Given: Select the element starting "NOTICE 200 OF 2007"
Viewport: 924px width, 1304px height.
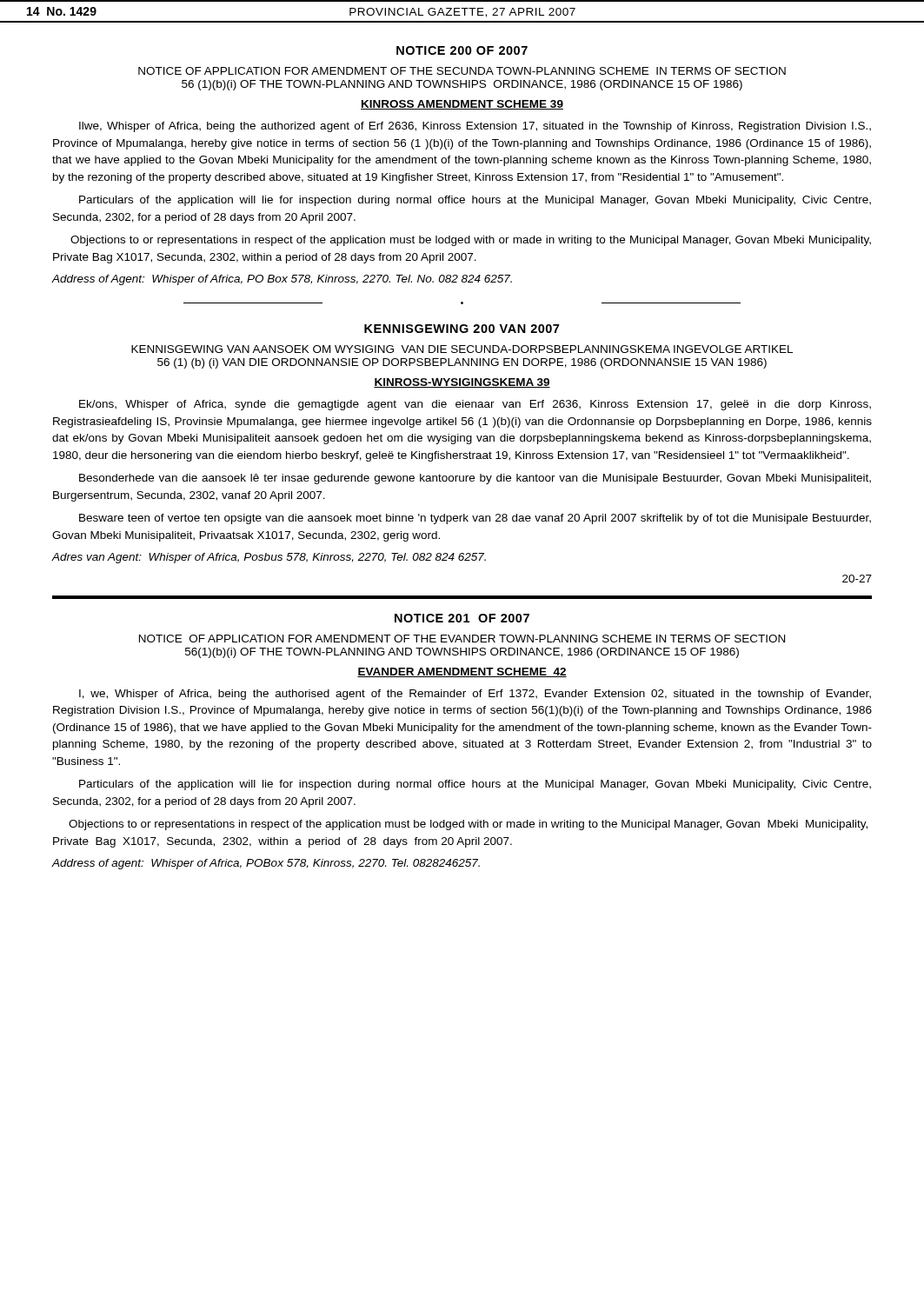Looking at the screenshot, I should click(462, 50).
